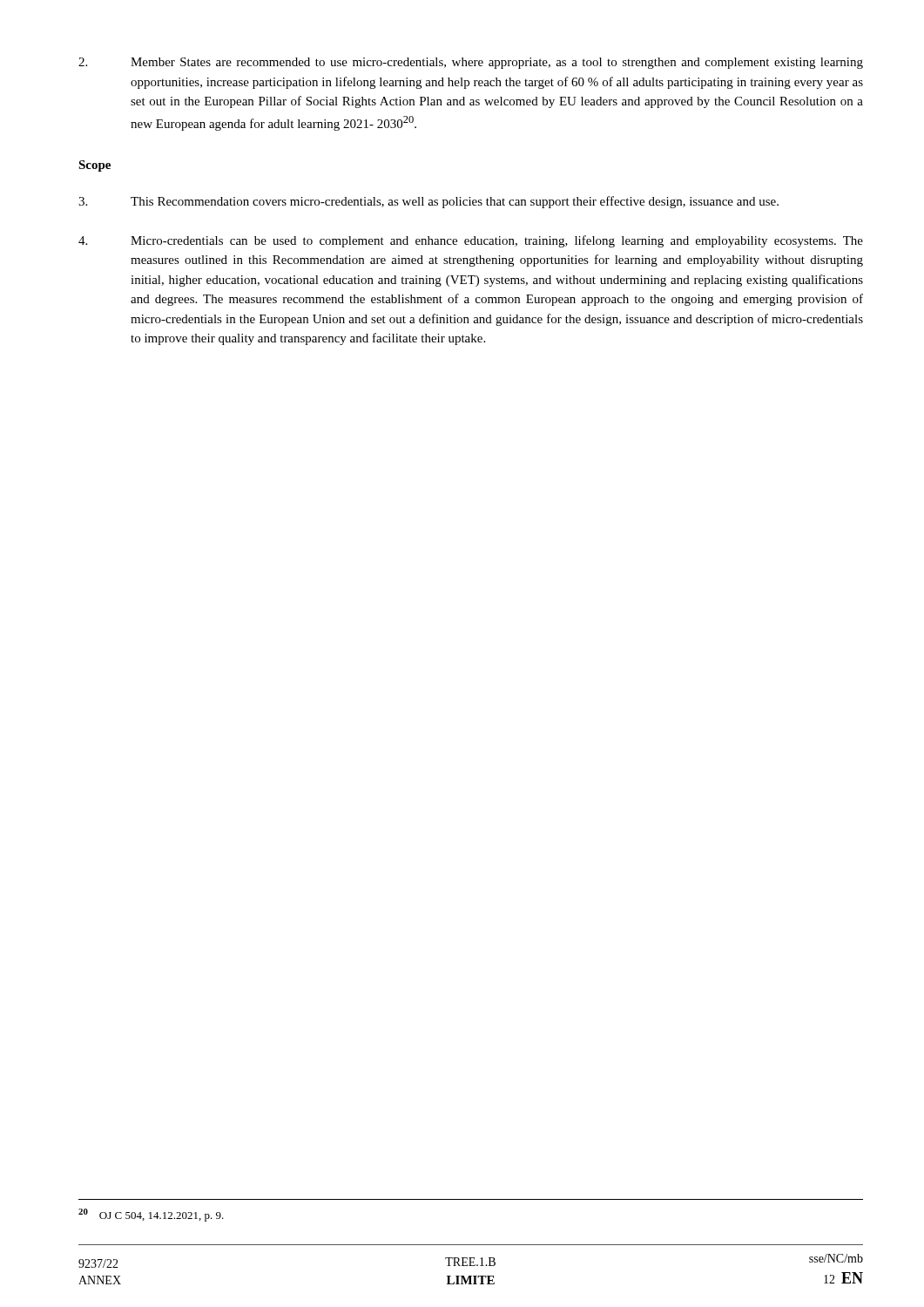The image size is (924, 1307).
Task: Click on the region starting "3. This Recommendation covers micro-credentials, as well as"
Action: 471,202
